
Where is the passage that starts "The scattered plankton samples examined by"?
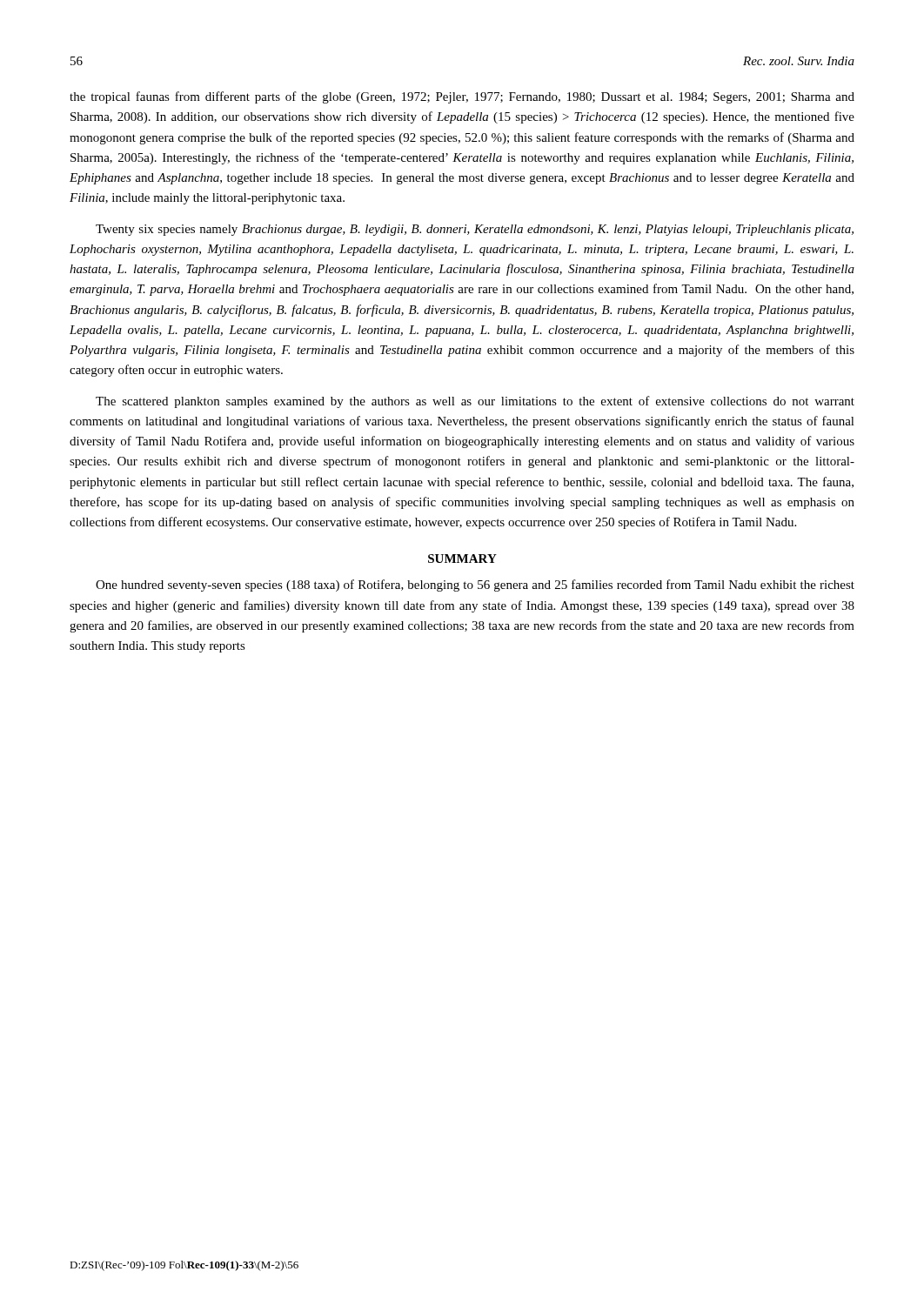(462, 462)
